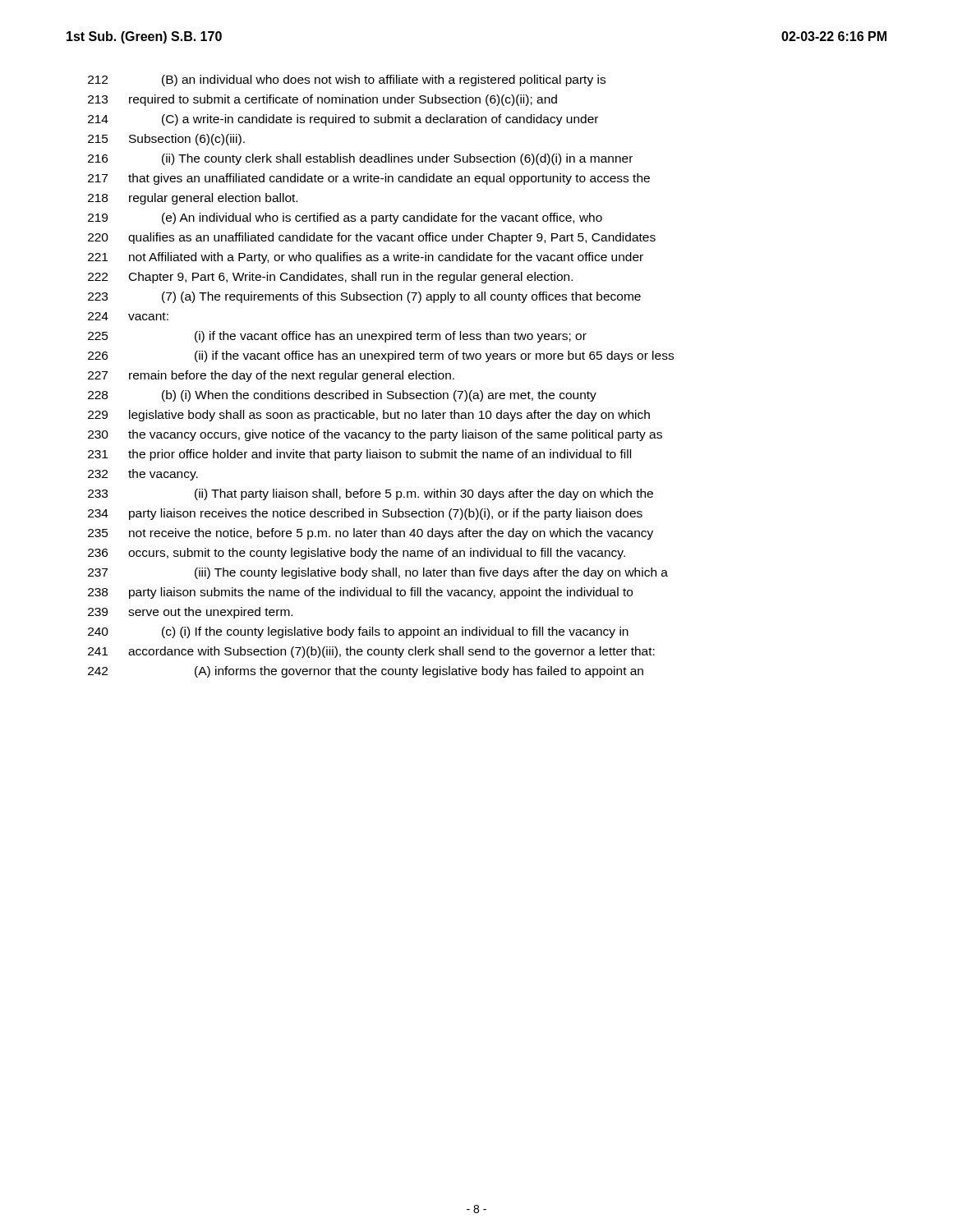Locate the block of text that opens with "220 qualifies as an"

(x=476, y=238)
